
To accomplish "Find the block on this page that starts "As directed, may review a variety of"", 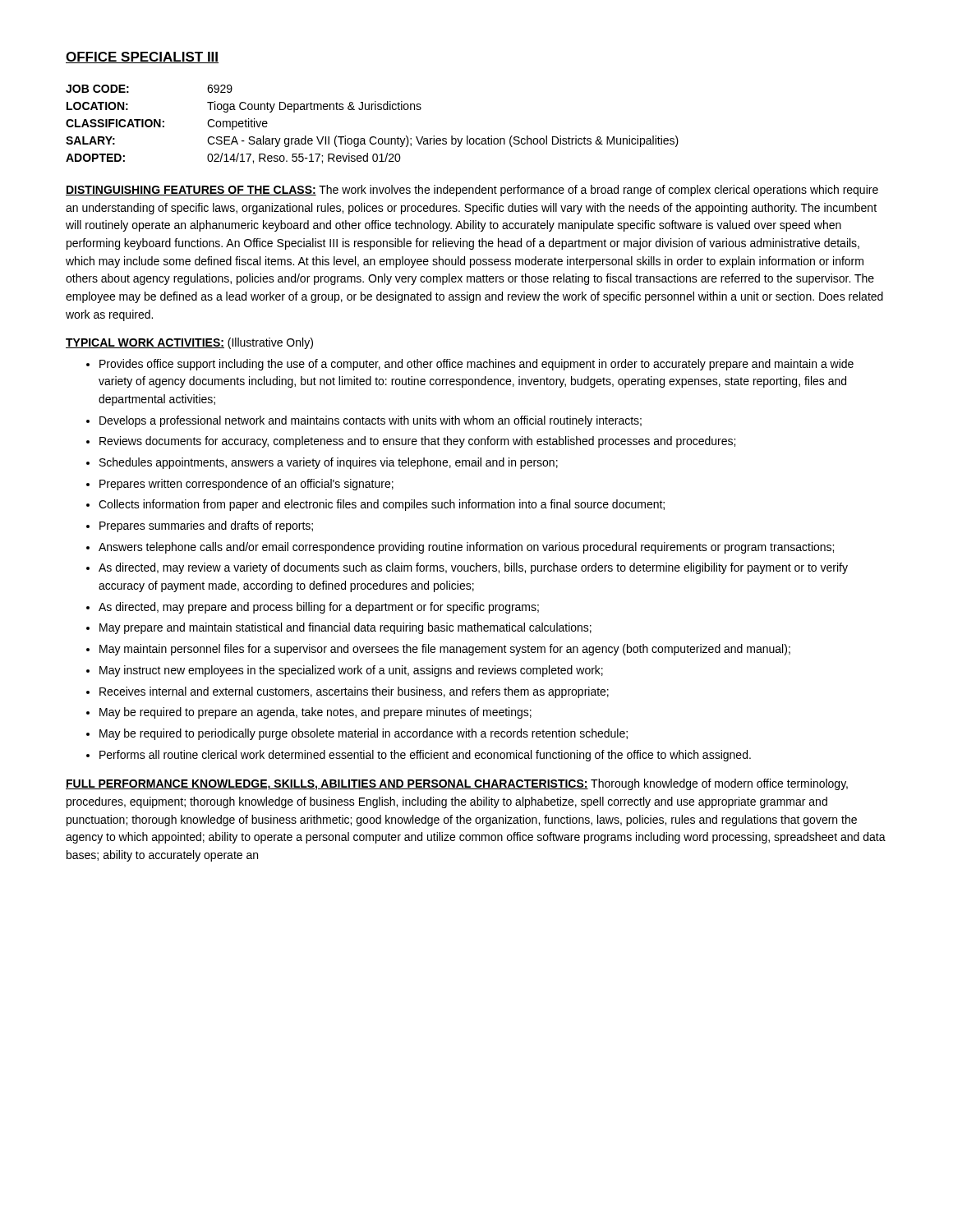I will pos(473,577).
